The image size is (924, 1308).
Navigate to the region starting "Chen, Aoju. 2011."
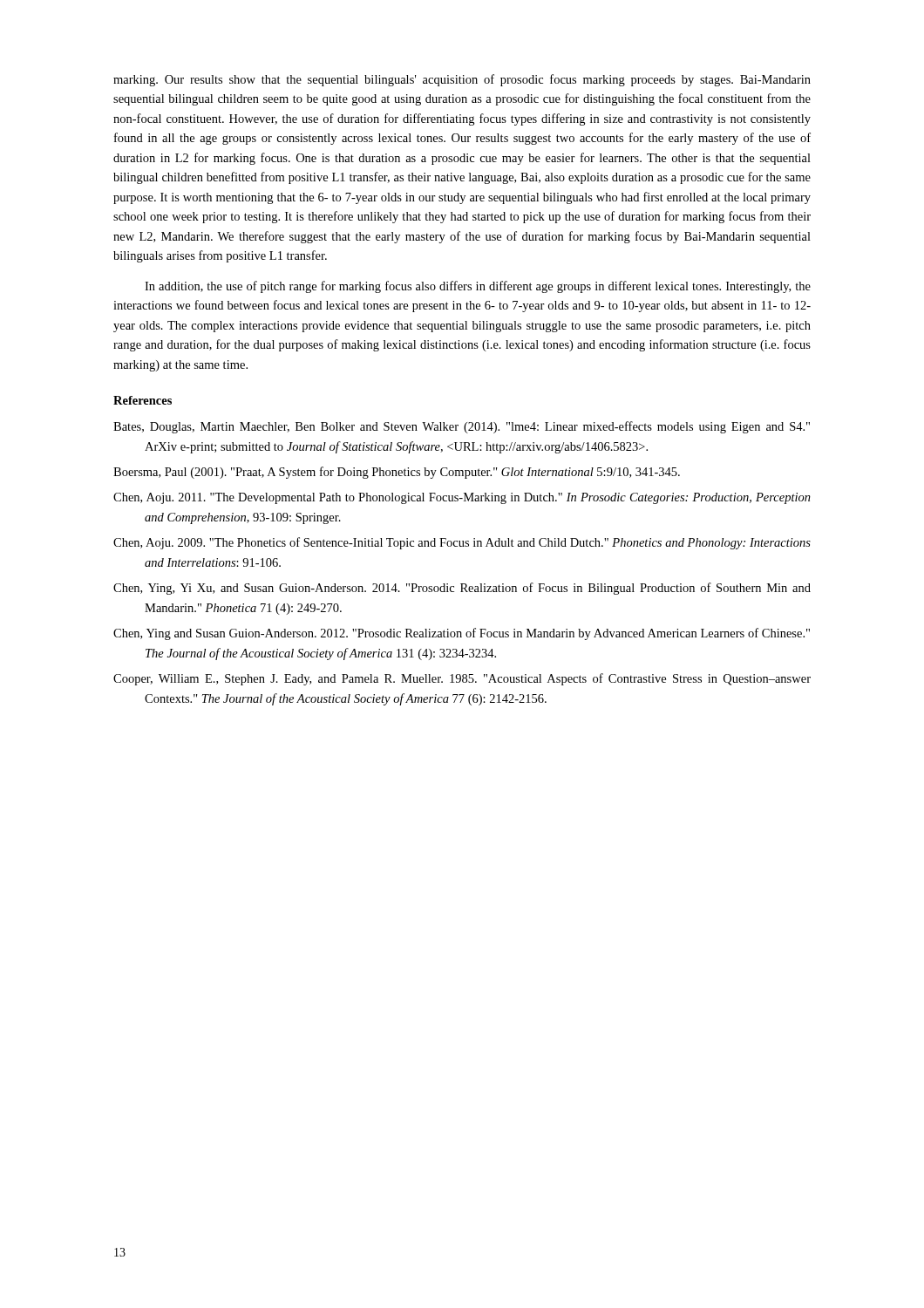[x=462, y=507]
